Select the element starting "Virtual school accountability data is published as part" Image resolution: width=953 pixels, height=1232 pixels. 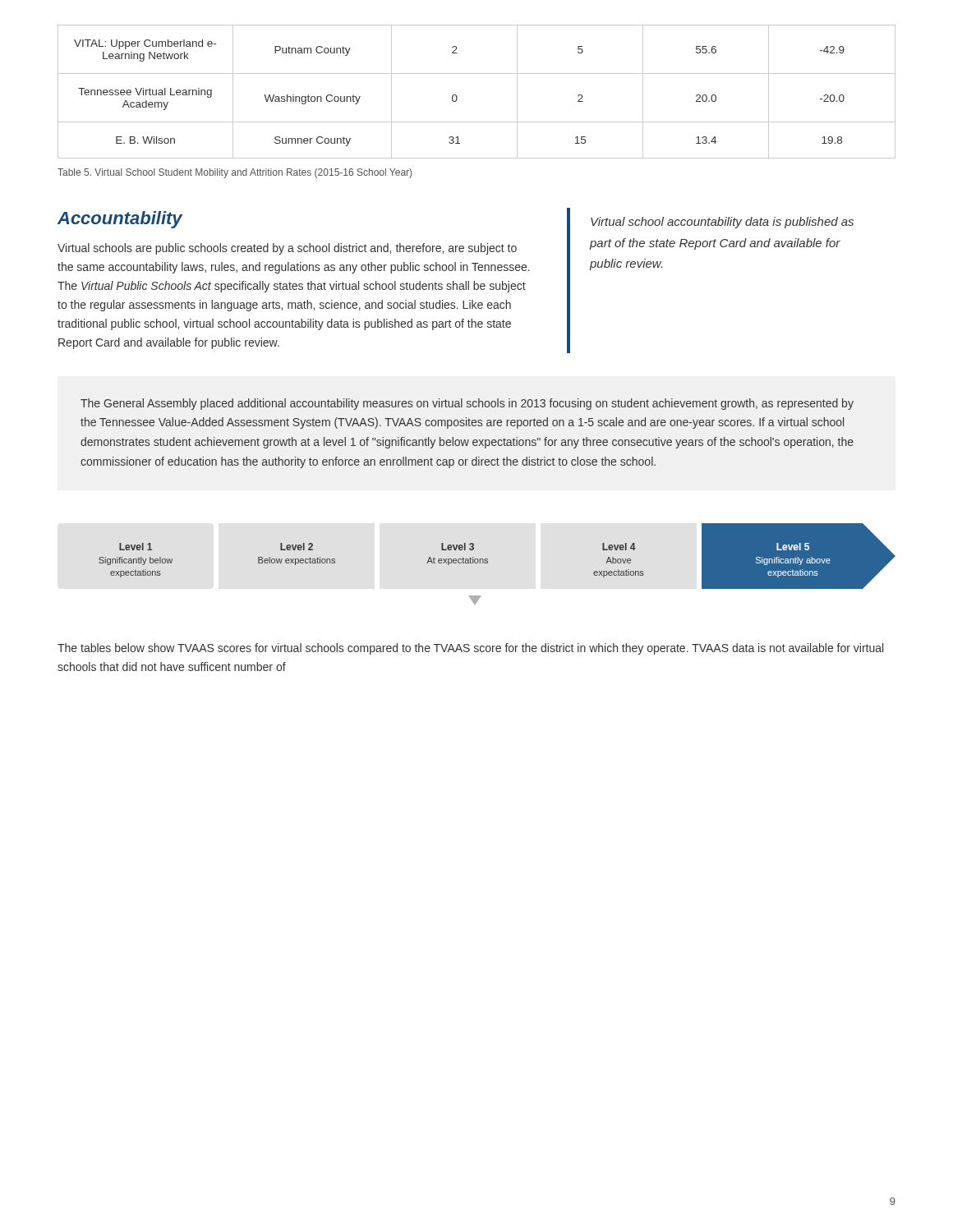click(730, 242)
